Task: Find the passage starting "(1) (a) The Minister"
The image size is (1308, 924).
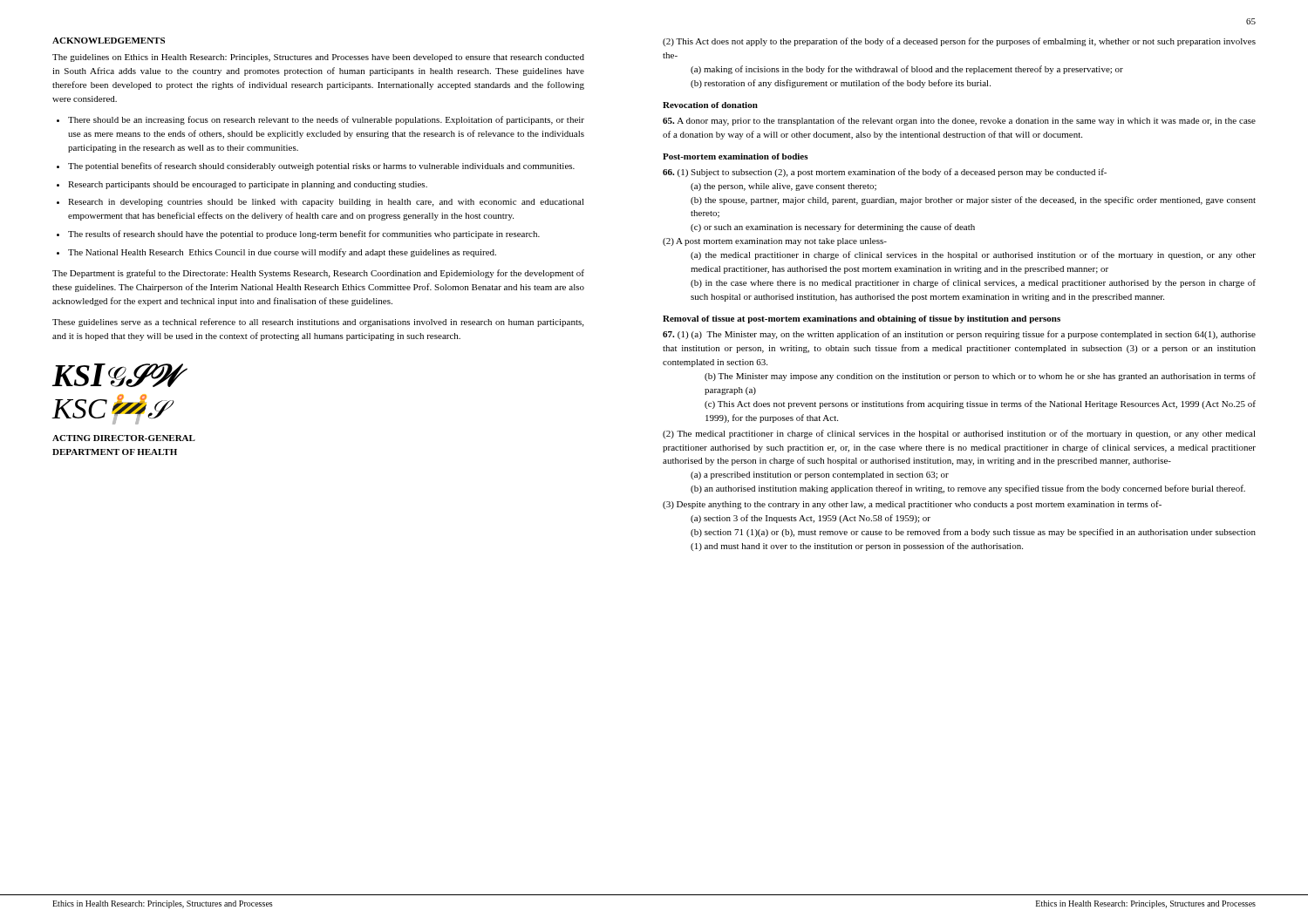Action: (959, 441)
